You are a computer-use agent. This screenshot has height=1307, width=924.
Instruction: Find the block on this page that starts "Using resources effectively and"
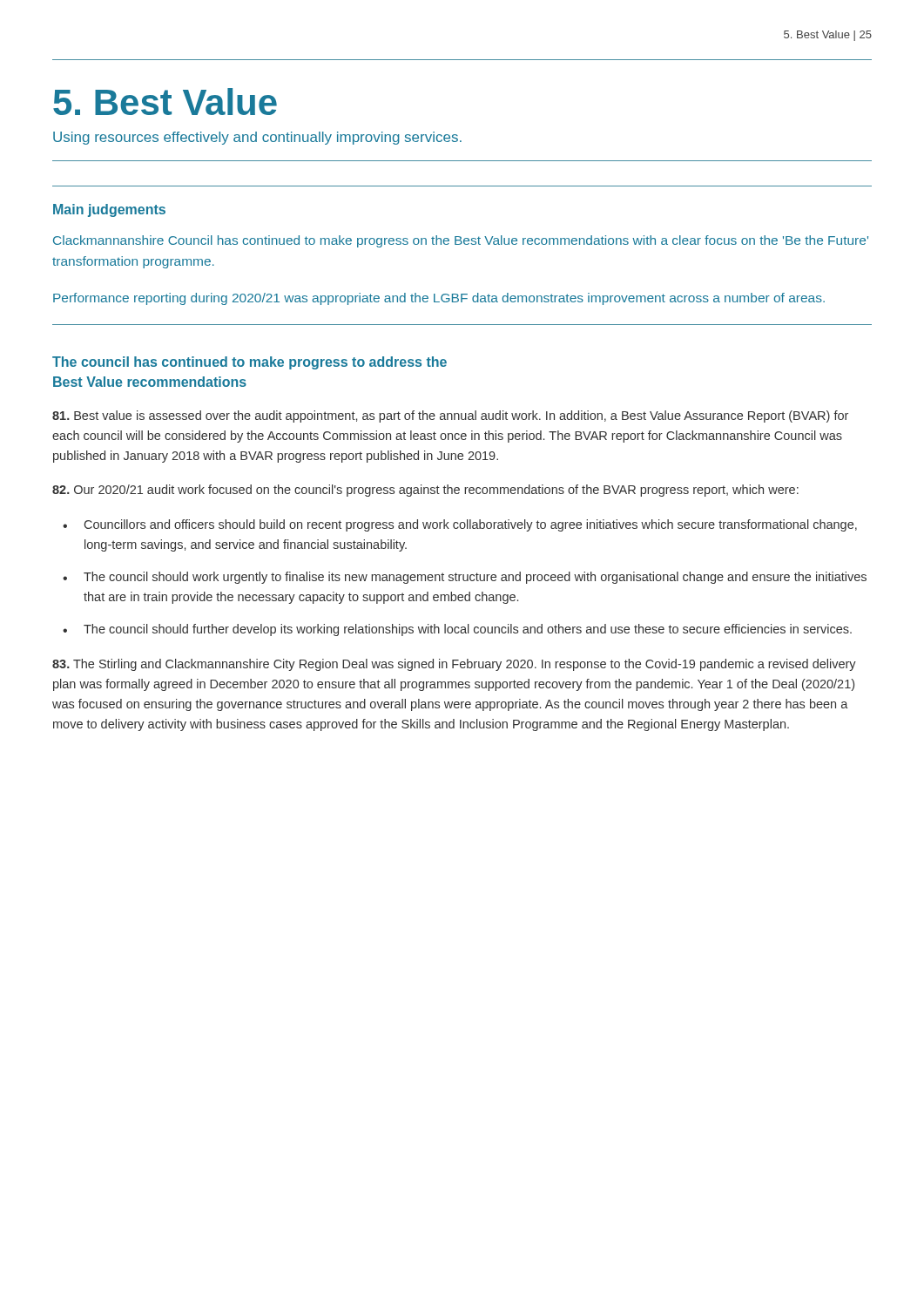point(257,137)
